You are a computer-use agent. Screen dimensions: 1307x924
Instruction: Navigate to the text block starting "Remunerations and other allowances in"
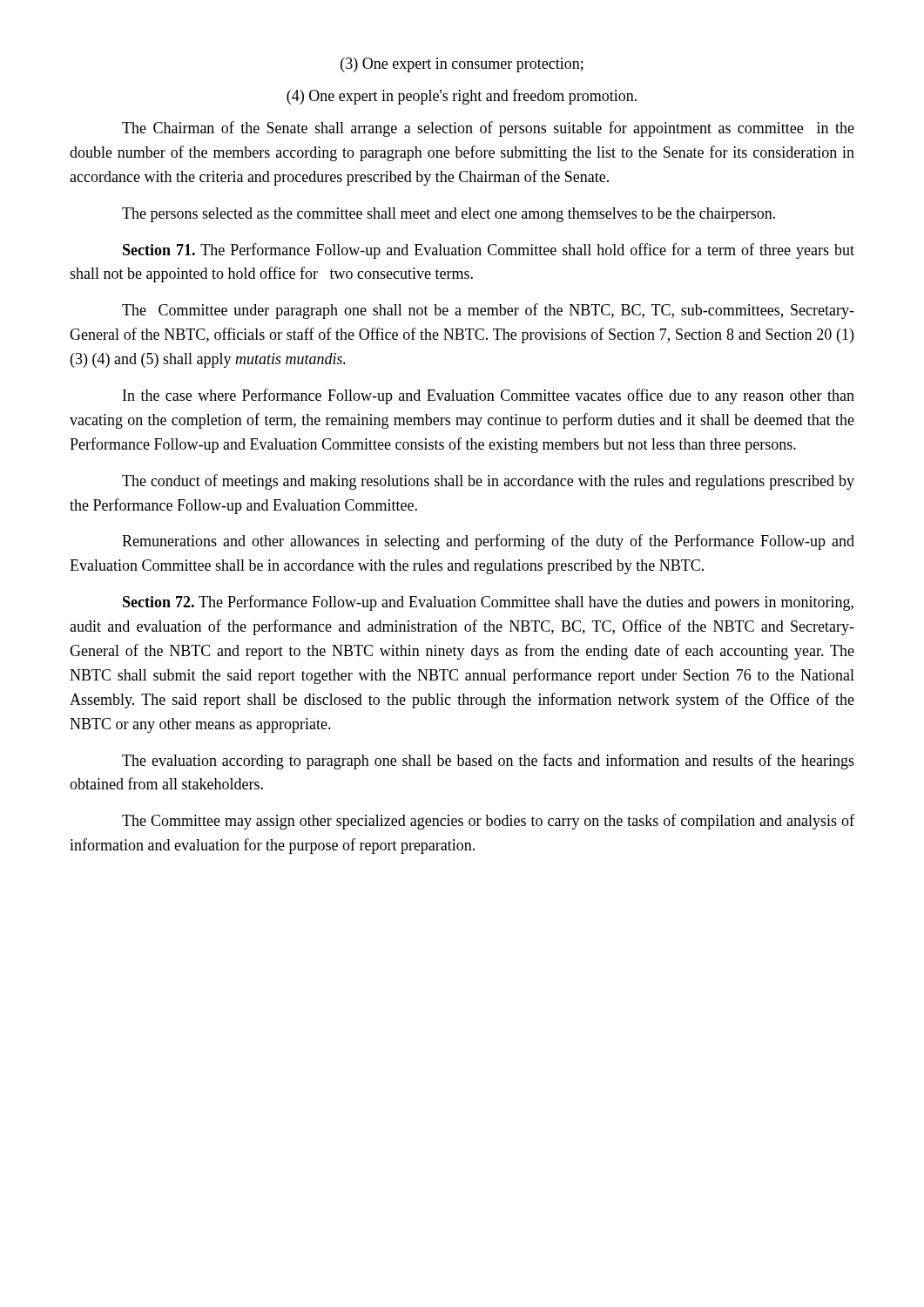click(x=462, y=554)
